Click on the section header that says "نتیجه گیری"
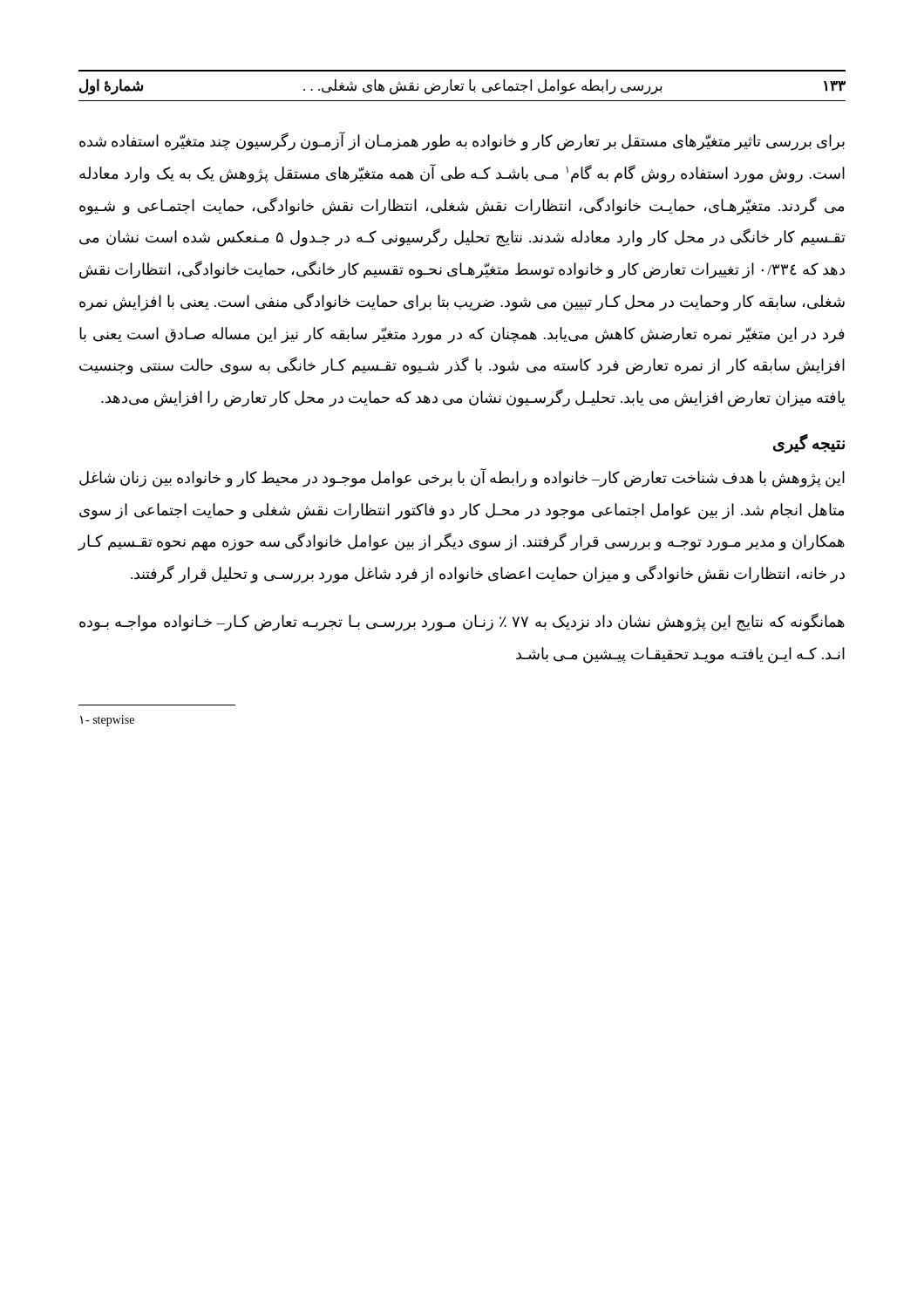Viewport: 924px width, 1308px height. [809, 443]
